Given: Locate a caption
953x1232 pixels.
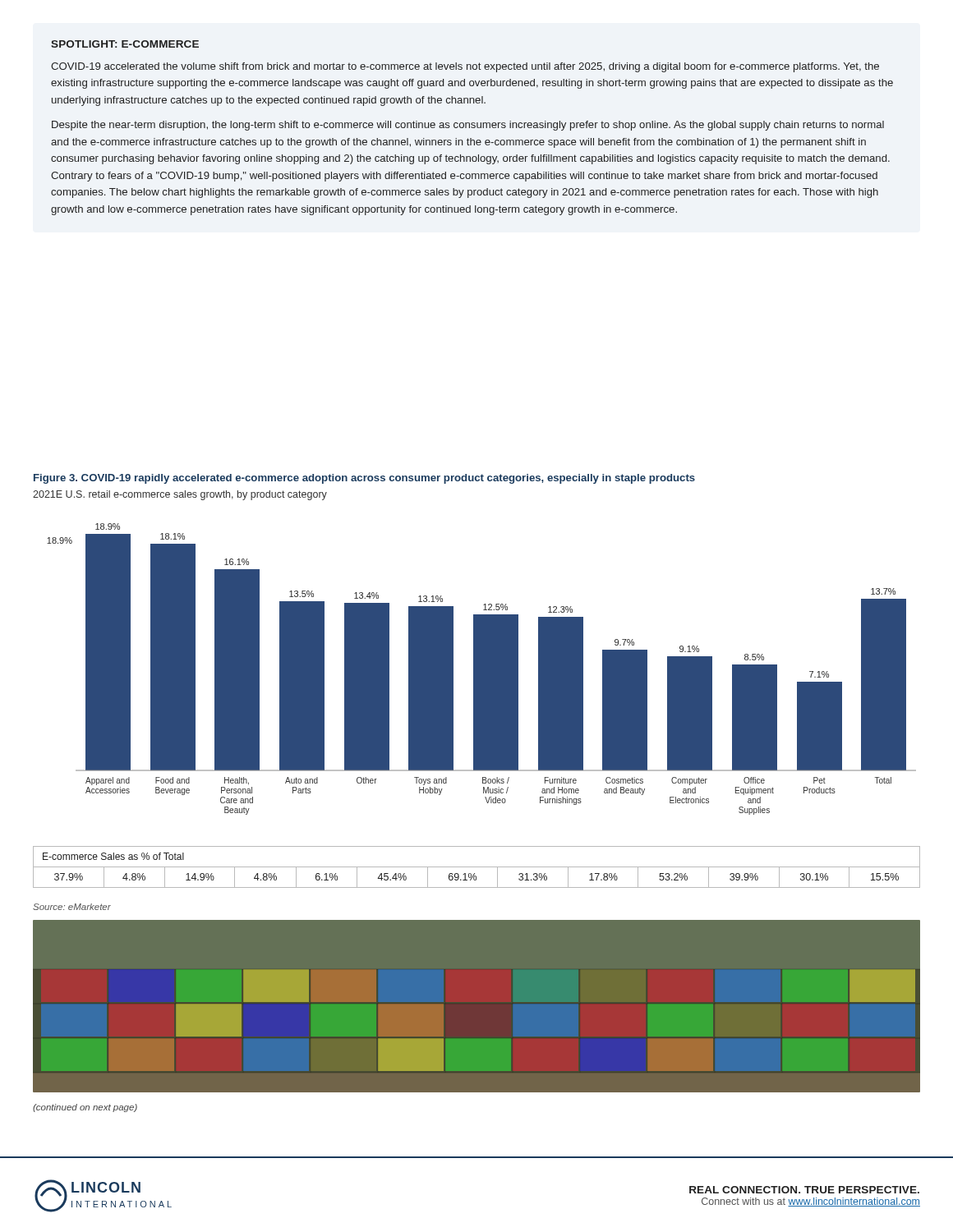Looking at the screenshot, I should click(x=476, y=485).
